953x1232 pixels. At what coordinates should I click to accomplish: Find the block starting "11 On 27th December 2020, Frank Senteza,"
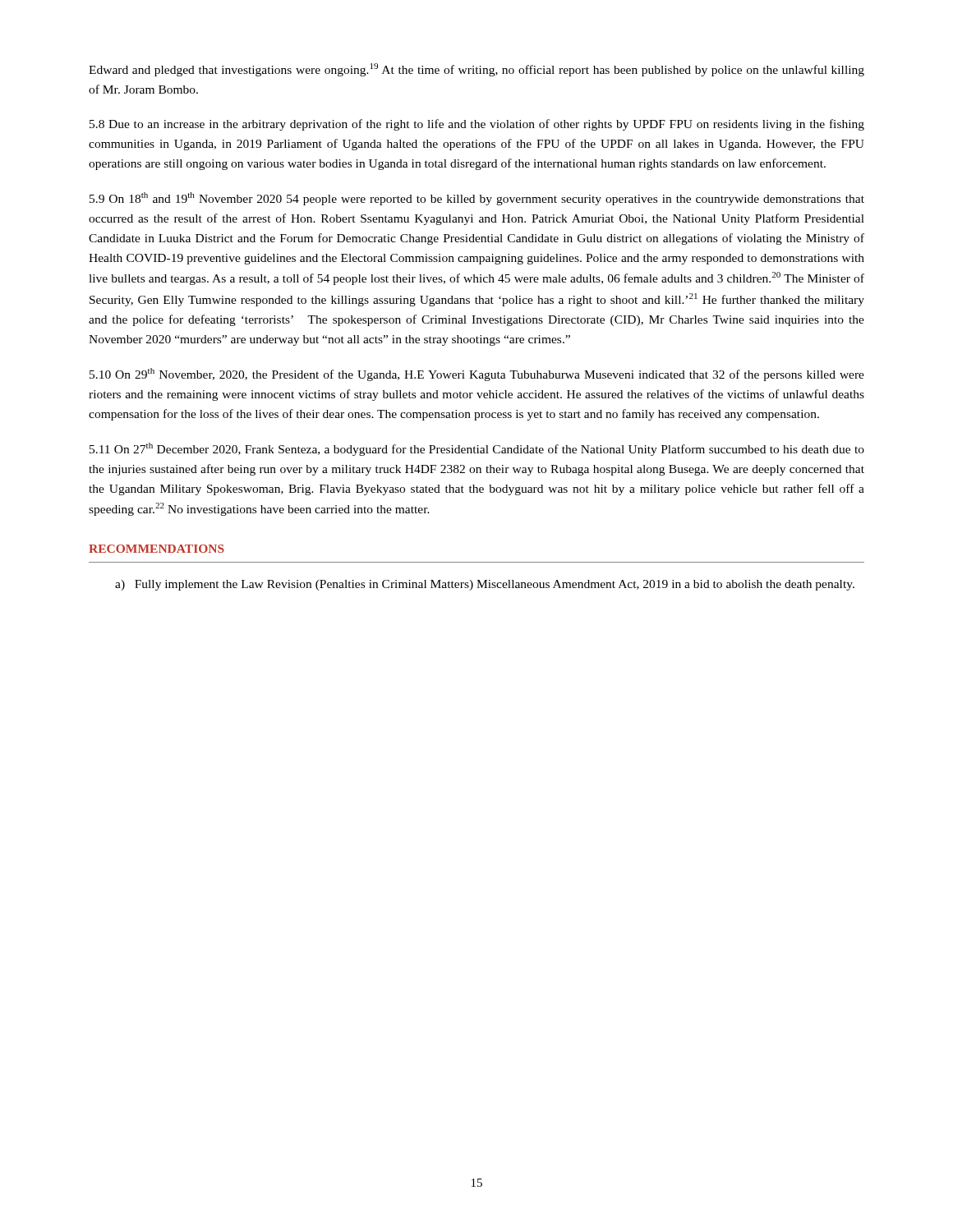[x=476, y=478]
